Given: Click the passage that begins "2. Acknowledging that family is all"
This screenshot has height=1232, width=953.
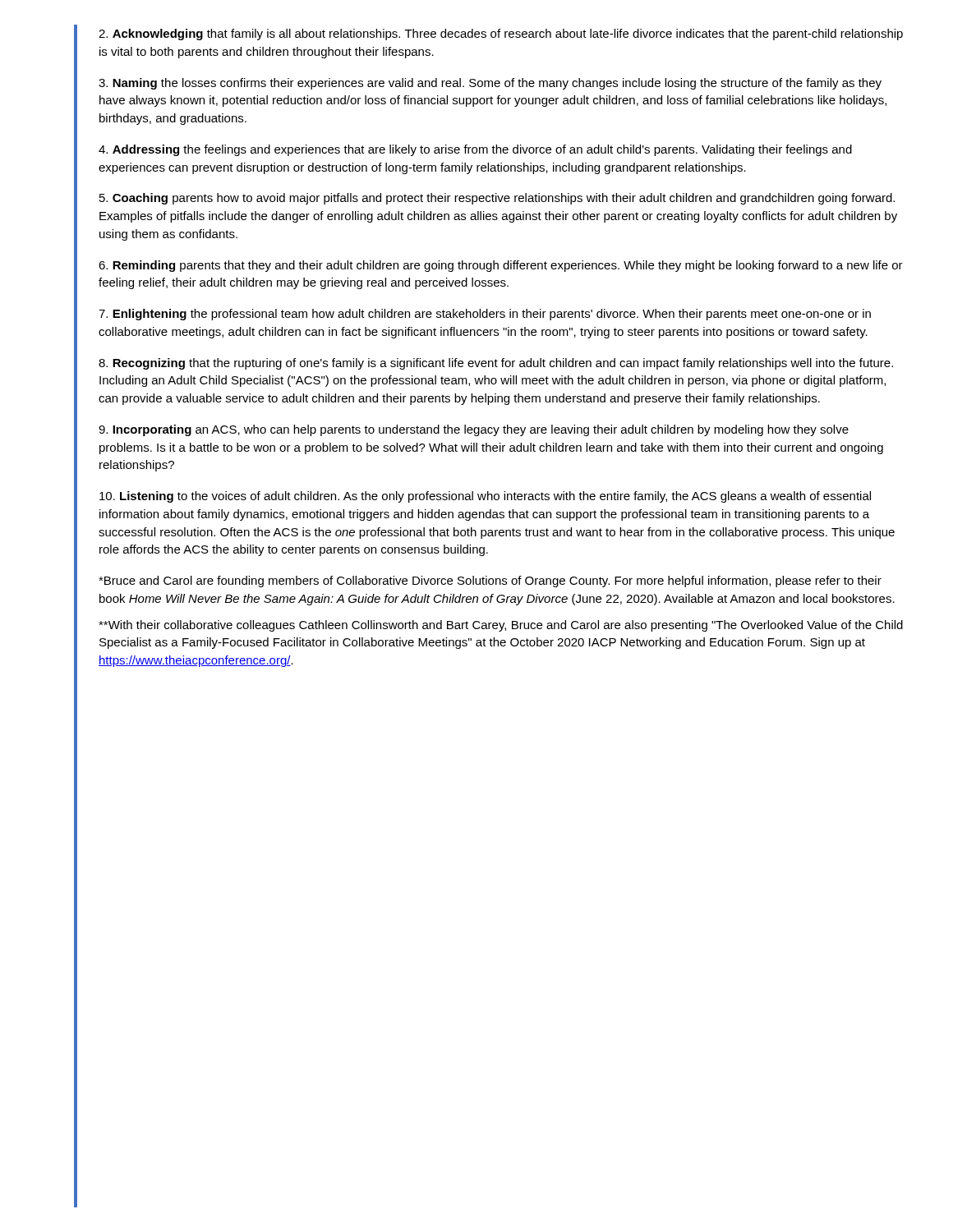Looking at the screenshot, I should pyautogui.click(x=501, y=42).
